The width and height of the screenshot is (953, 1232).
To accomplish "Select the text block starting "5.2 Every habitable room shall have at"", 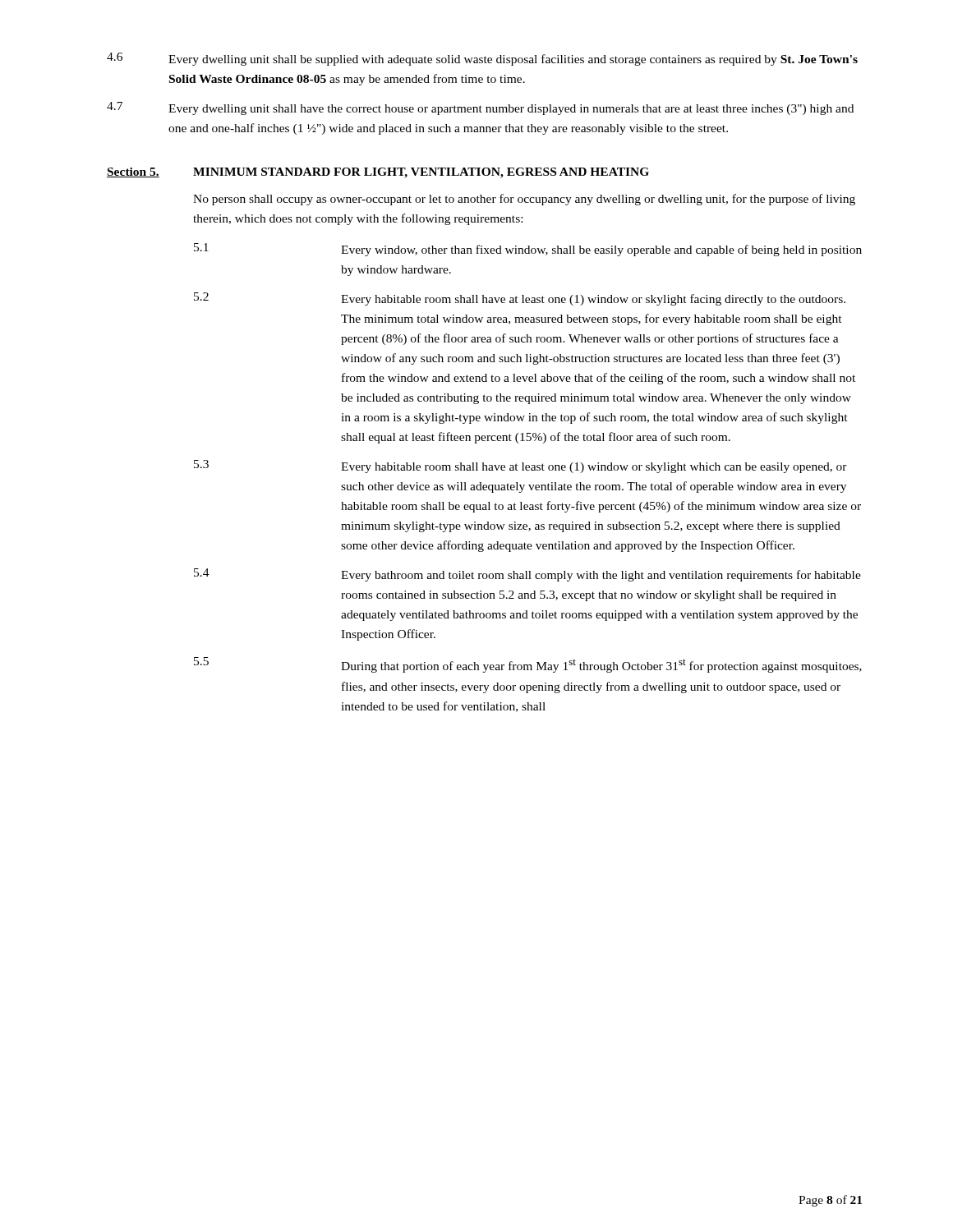I will point(485,368).
